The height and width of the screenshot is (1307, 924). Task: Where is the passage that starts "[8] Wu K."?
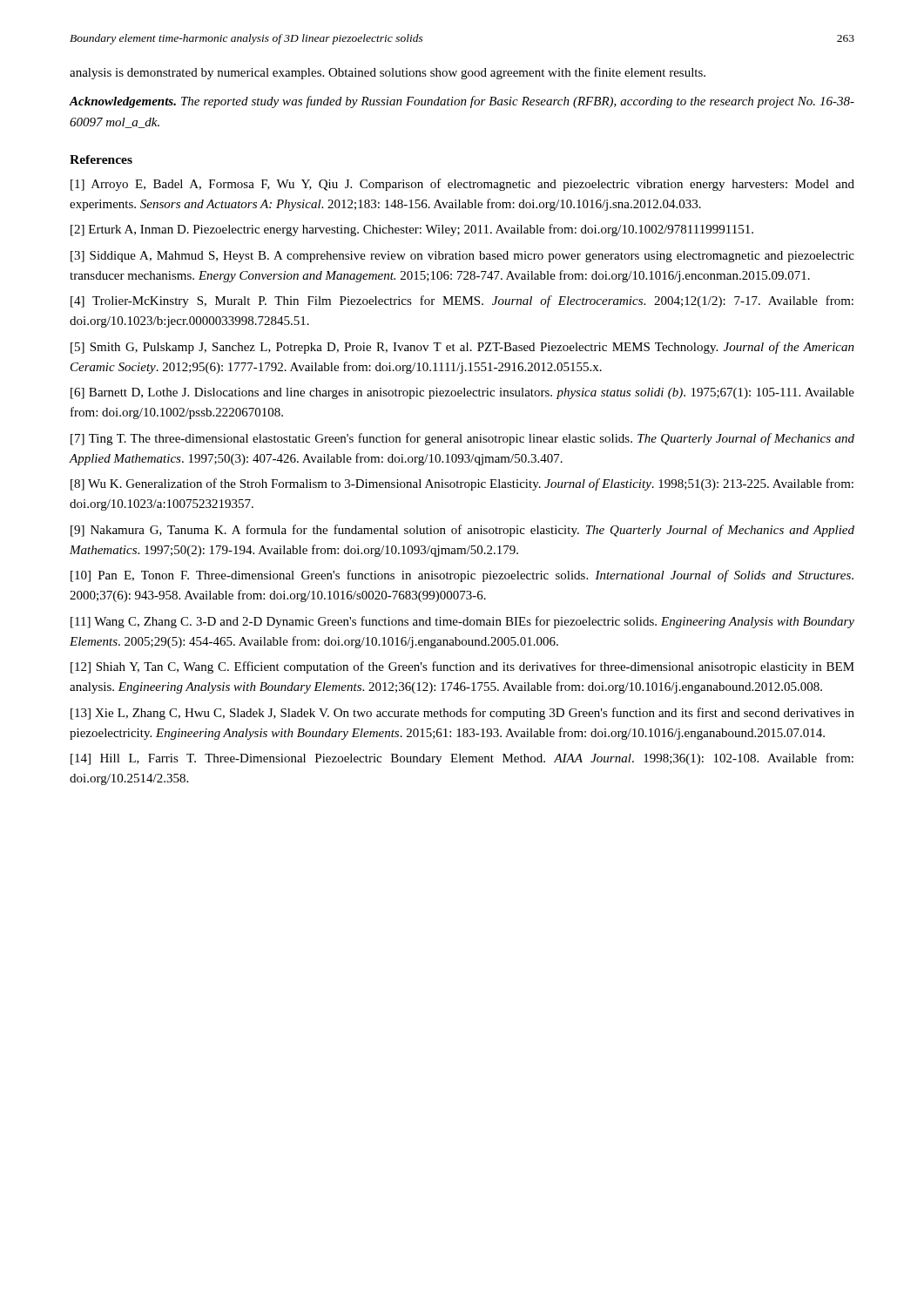[x=462, y=494]
